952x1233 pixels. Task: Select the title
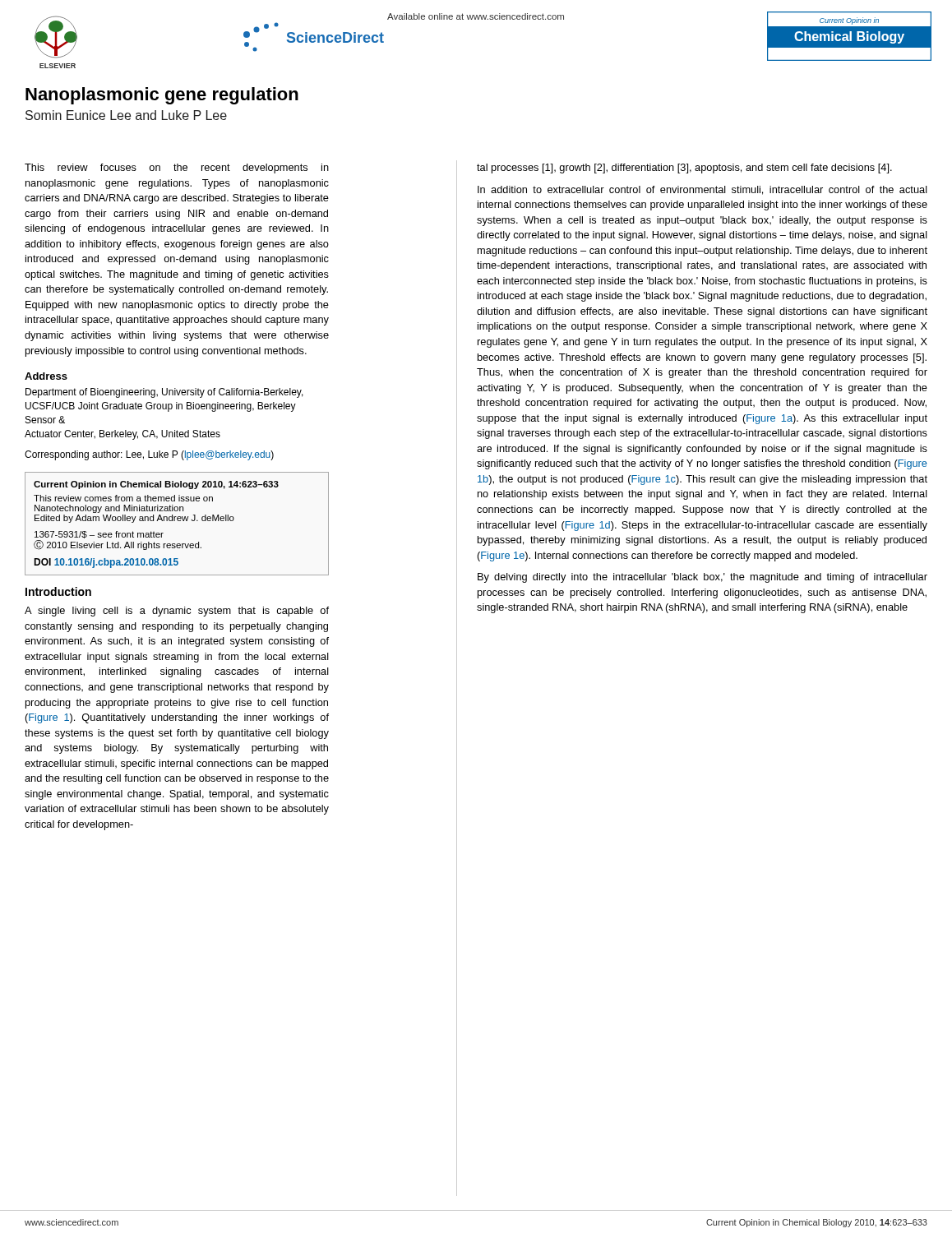point(181,104)
